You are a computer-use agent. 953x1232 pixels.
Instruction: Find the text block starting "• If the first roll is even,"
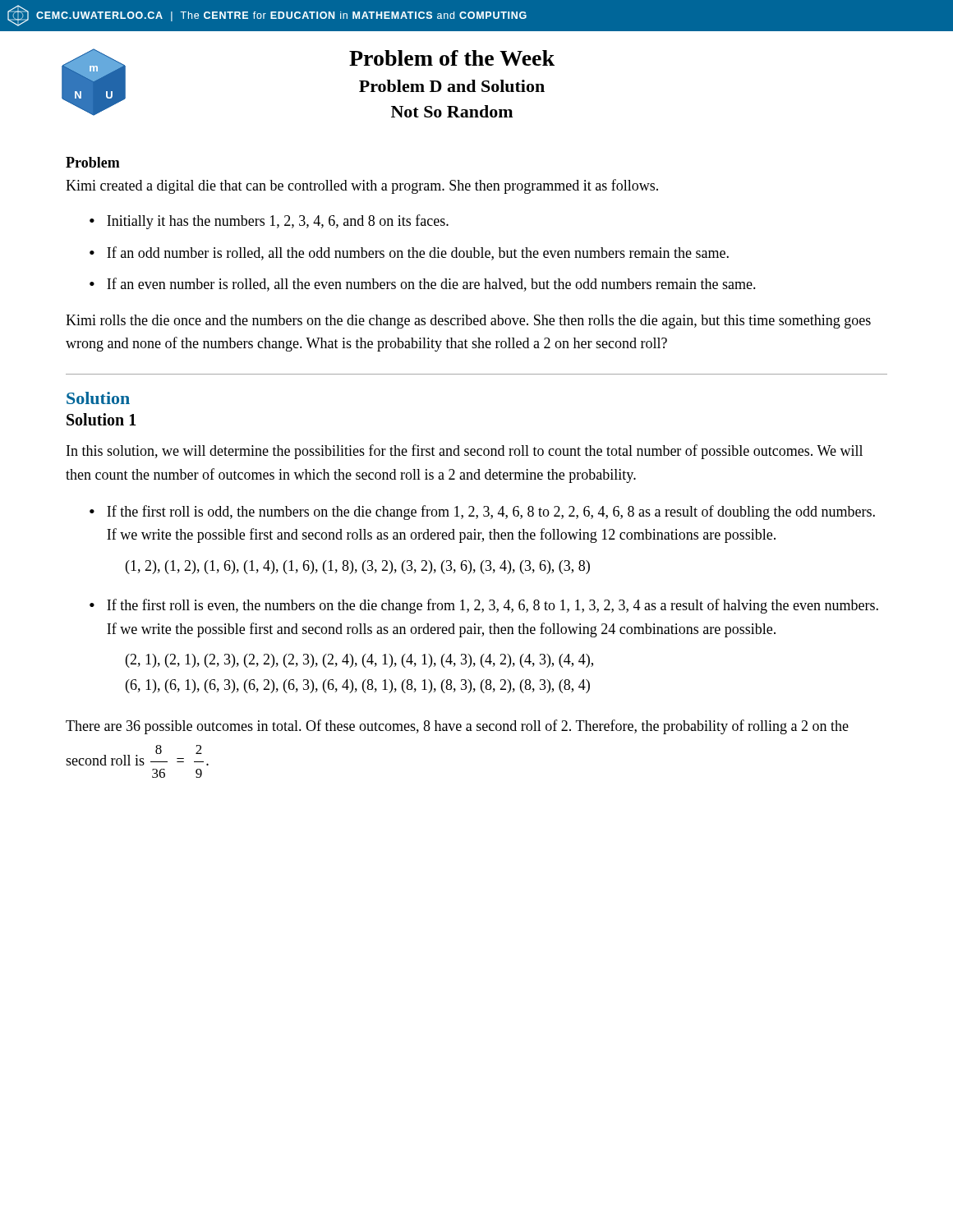click(x=488, y=617)
